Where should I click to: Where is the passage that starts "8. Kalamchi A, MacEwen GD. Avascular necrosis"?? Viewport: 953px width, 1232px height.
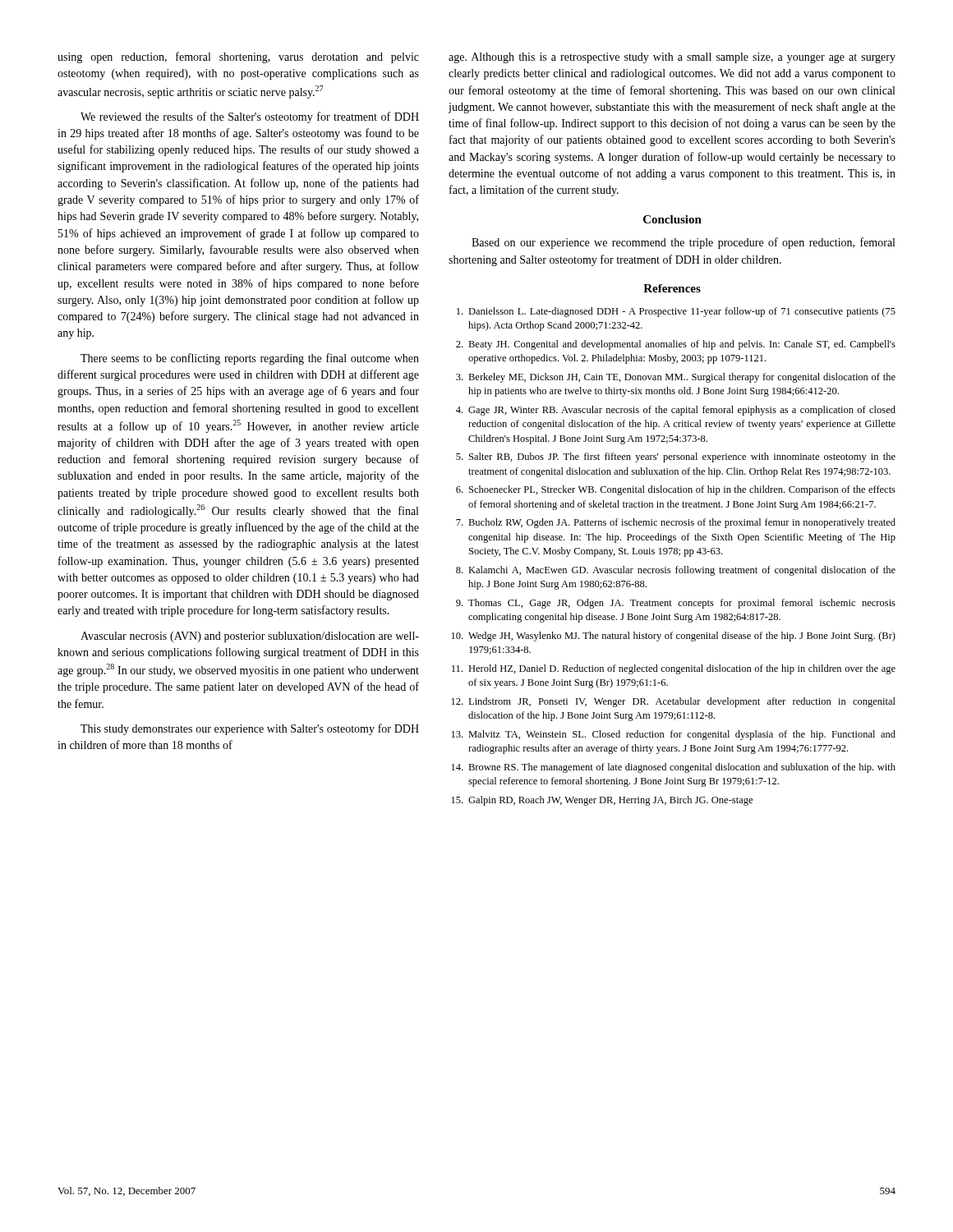(x=672, y=578)
